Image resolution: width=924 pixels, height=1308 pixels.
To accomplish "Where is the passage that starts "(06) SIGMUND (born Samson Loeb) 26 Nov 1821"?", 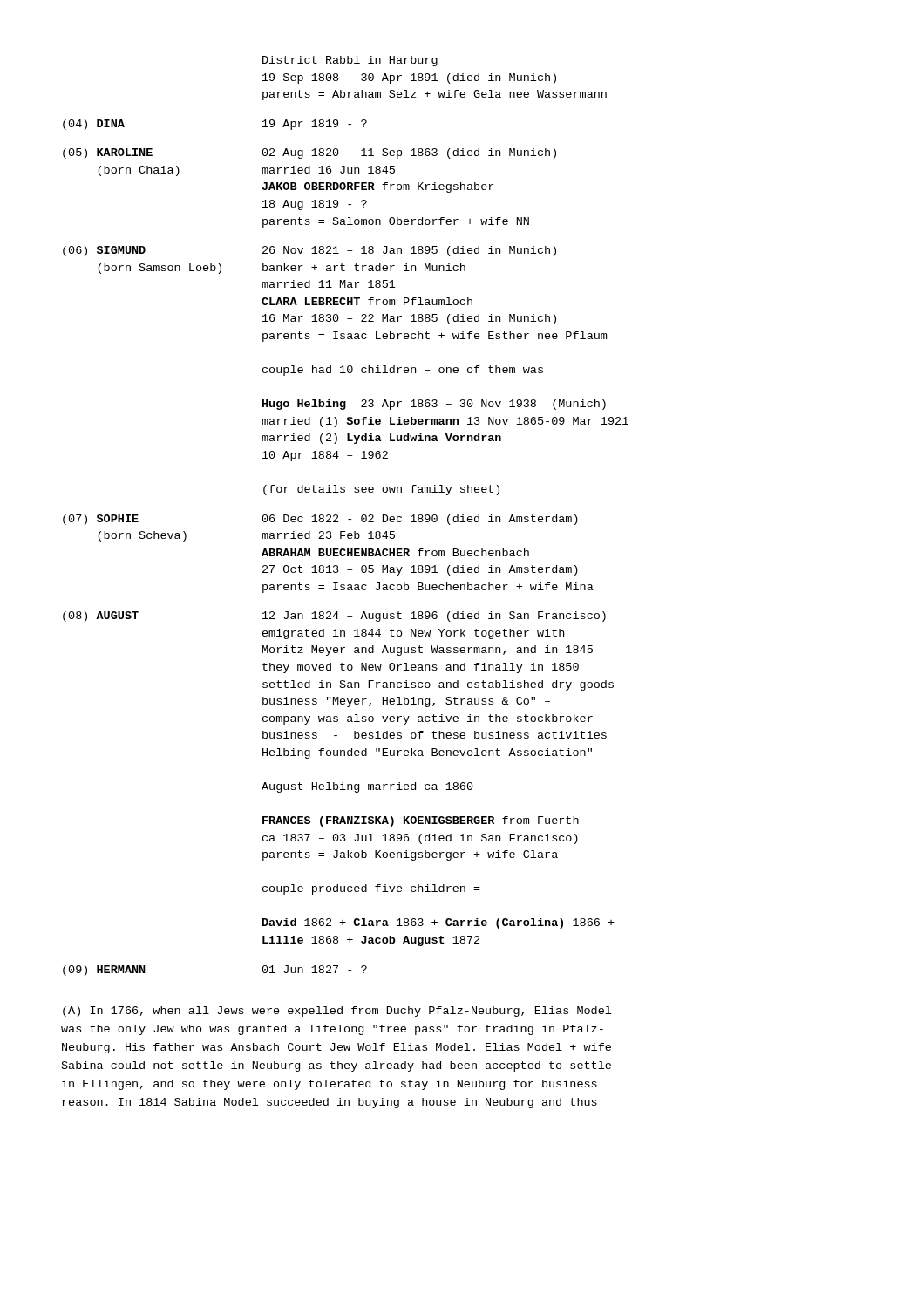I will pos(462,370).
